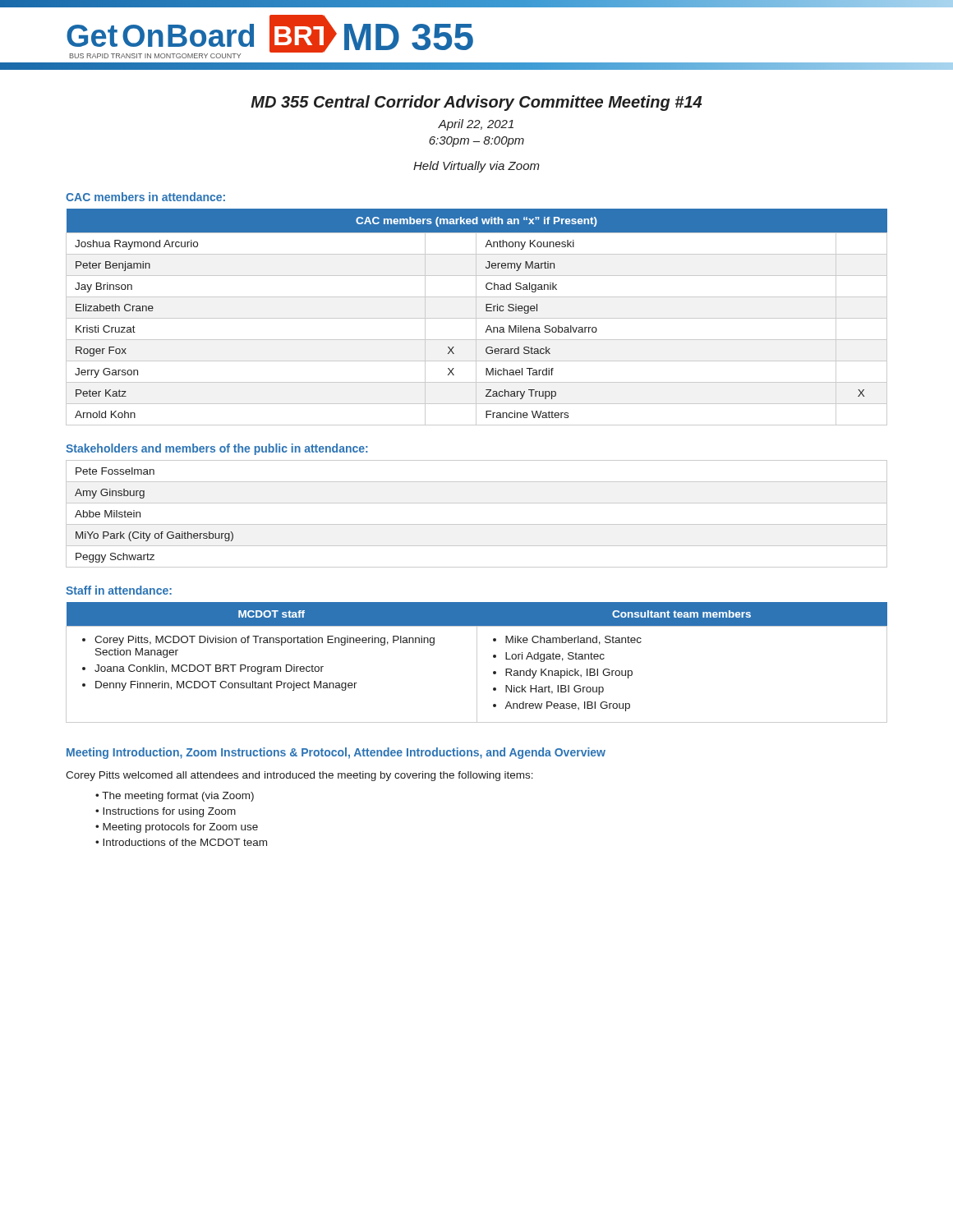953x1232 pixels.
Task: Locate the region starting "• Introductions of the MCDOT team"
Action: [x=182, y=842]
